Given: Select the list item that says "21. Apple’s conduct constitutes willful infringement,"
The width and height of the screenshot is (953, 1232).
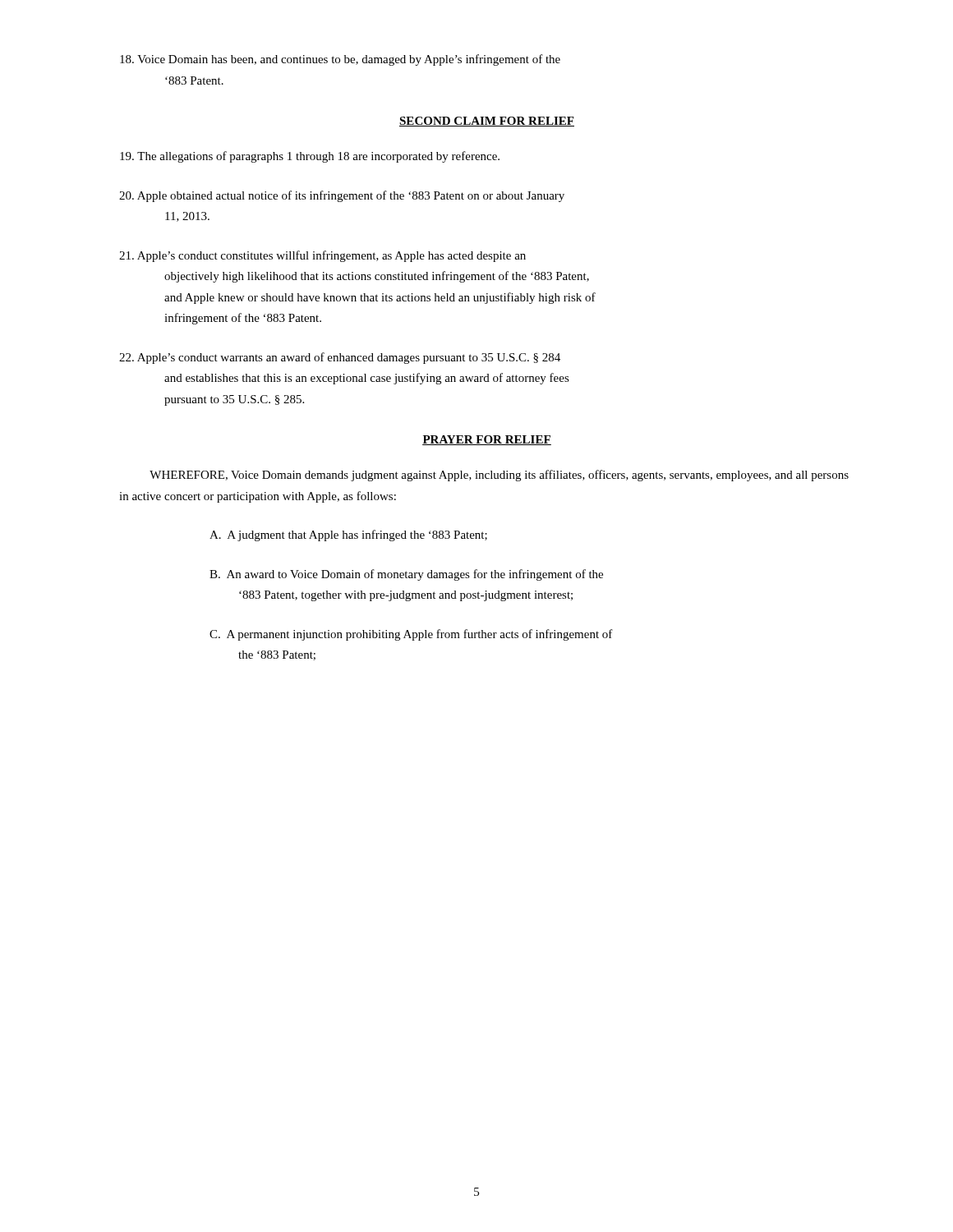Looking at the screenshot, I should click(x=487, y=287).
